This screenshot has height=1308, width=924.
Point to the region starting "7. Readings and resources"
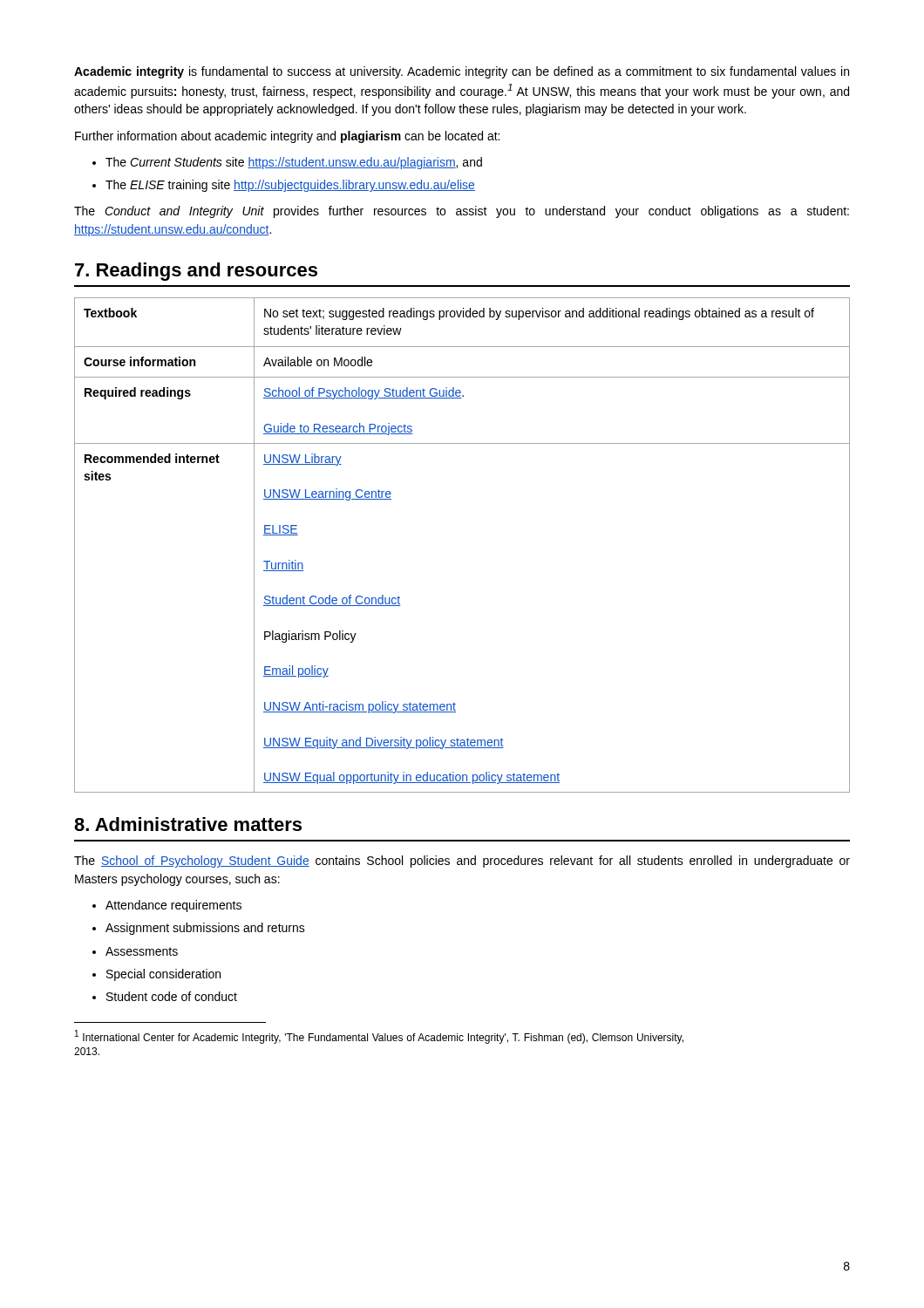click(x=196, y=272)
